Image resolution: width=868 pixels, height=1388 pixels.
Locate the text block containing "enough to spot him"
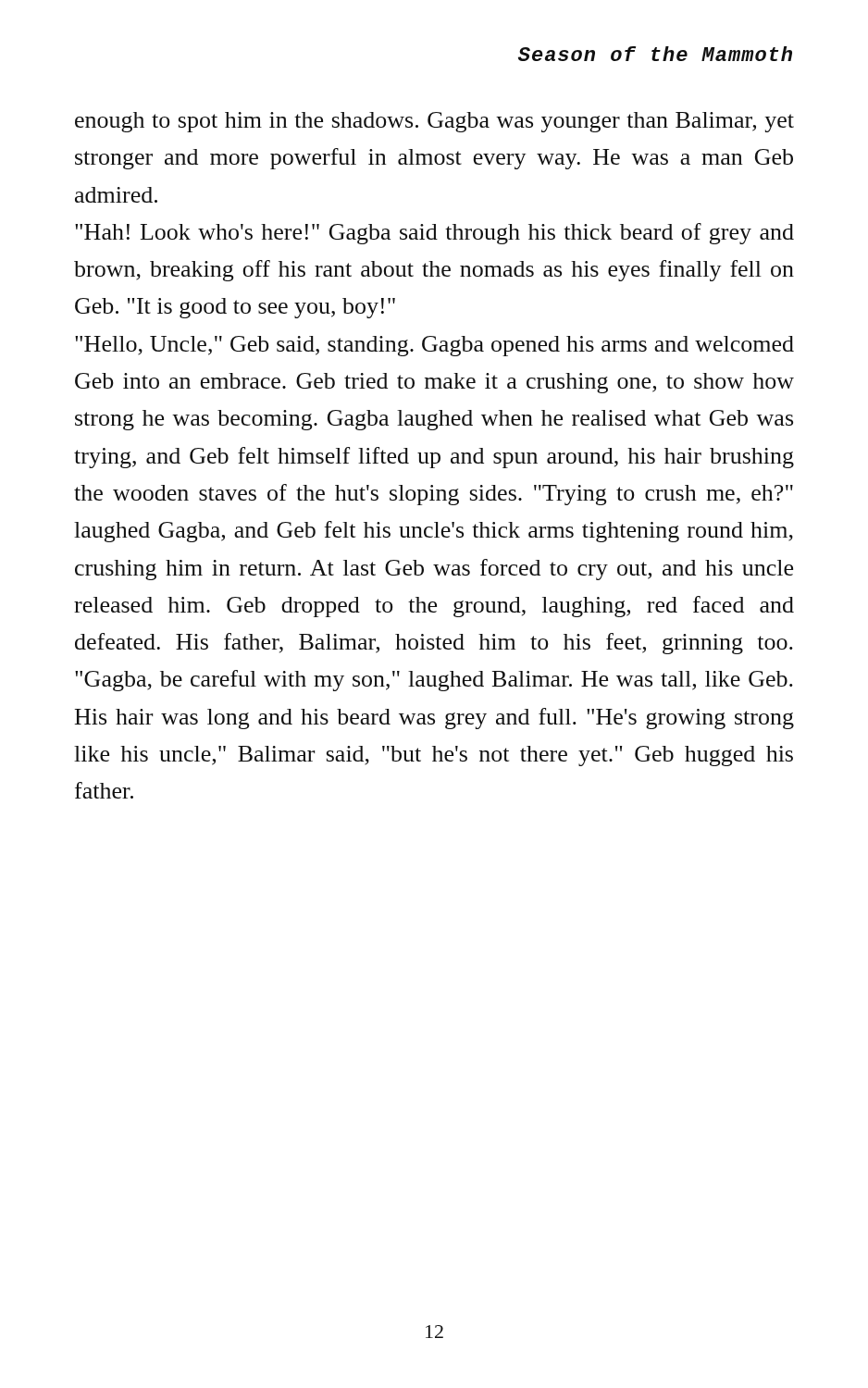[x=434, y=456]
